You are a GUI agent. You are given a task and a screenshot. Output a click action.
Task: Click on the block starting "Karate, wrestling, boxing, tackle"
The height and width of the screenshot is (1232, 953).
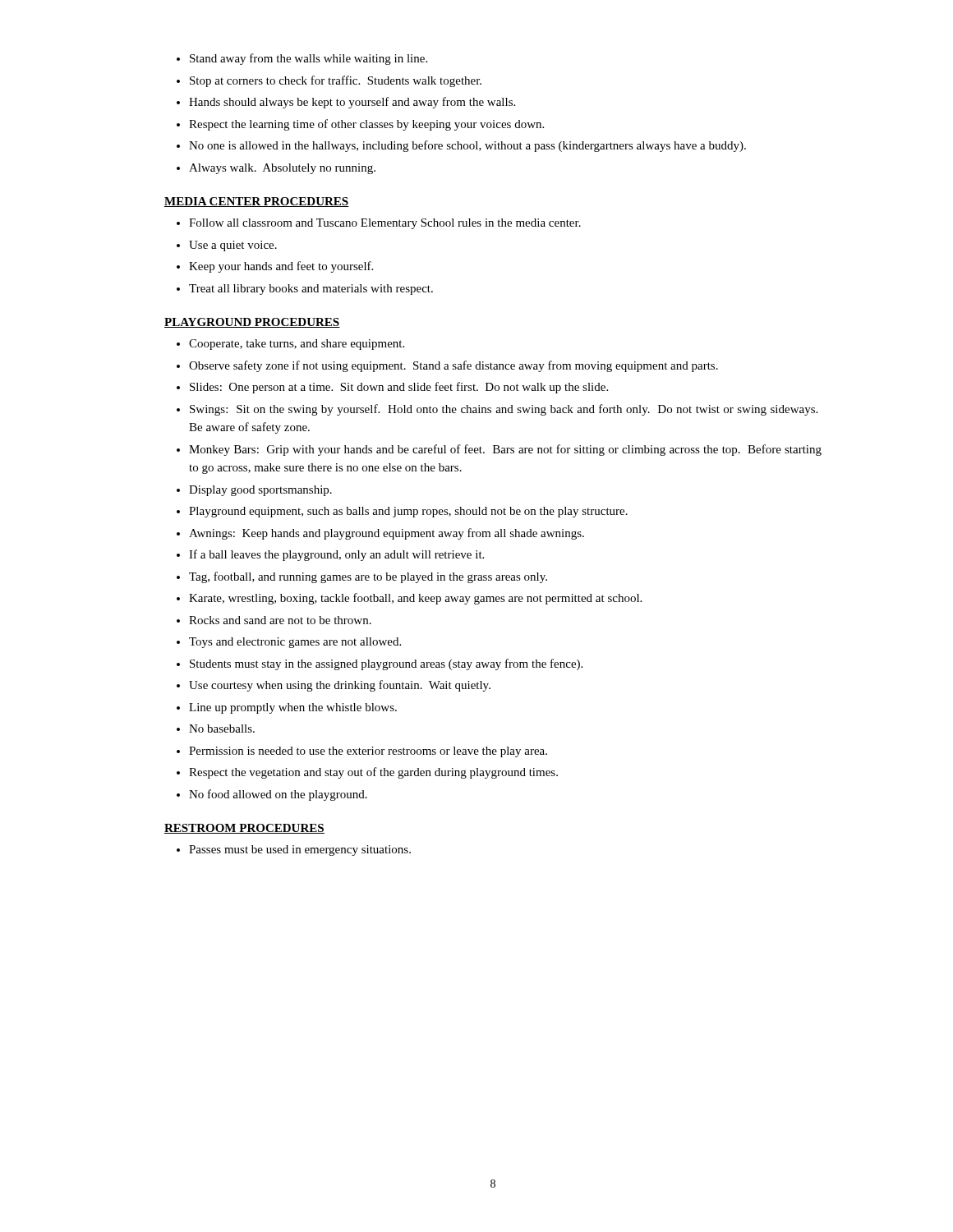point(505,598)
